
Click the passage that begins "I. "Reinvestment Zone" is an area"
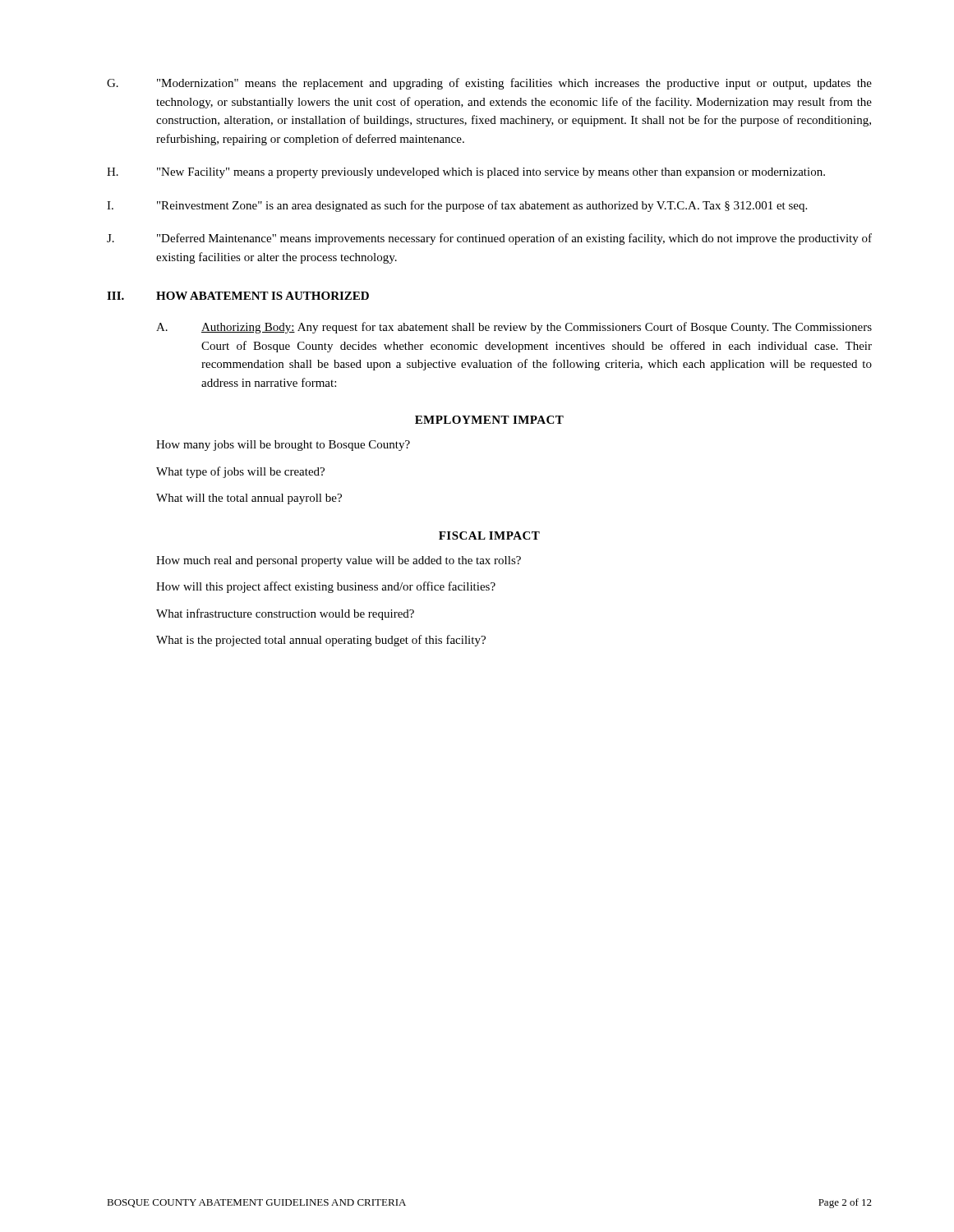coord(489,205)
